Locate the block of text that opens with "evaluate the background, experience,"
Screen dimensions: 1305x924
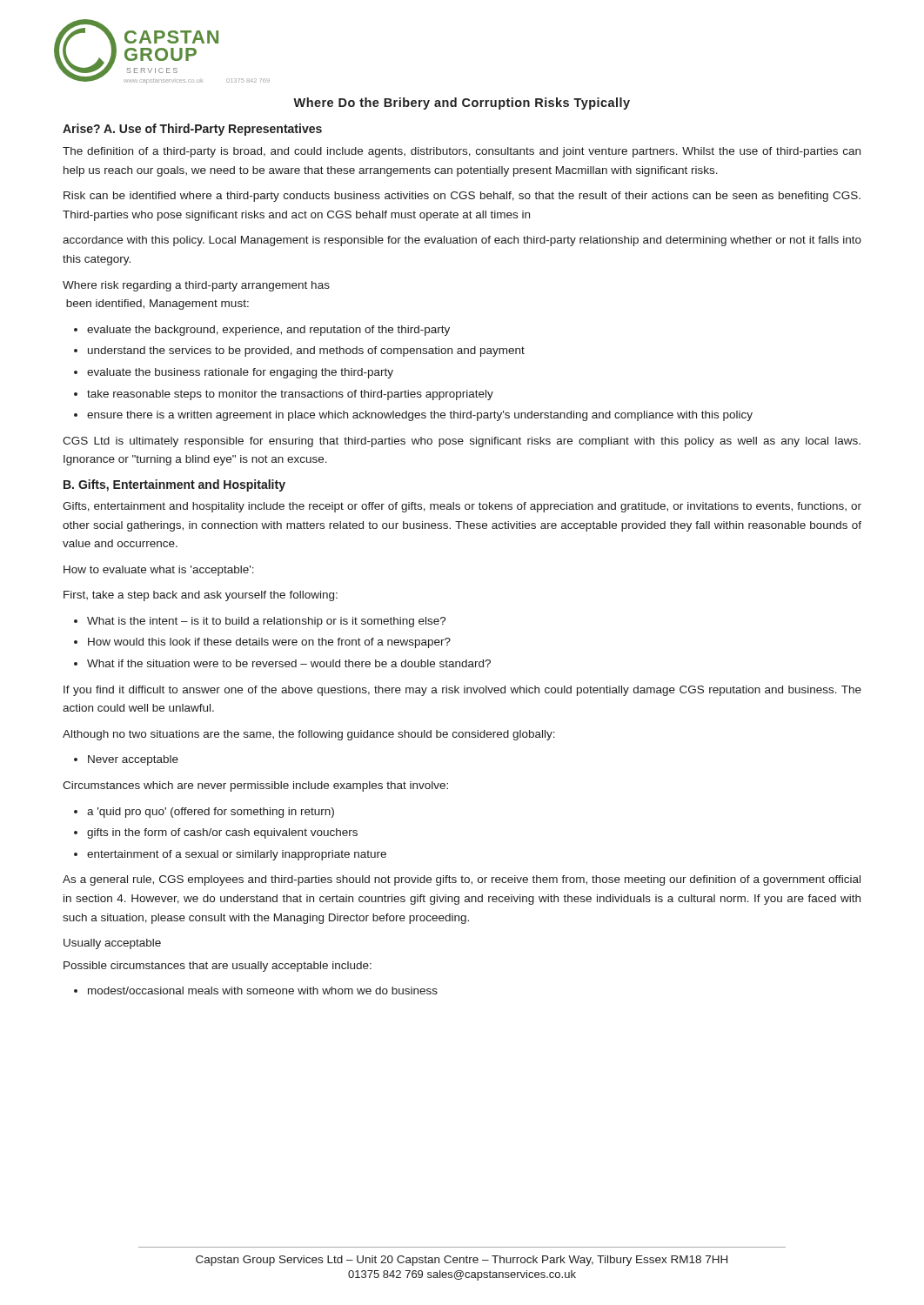coord(269,329)
